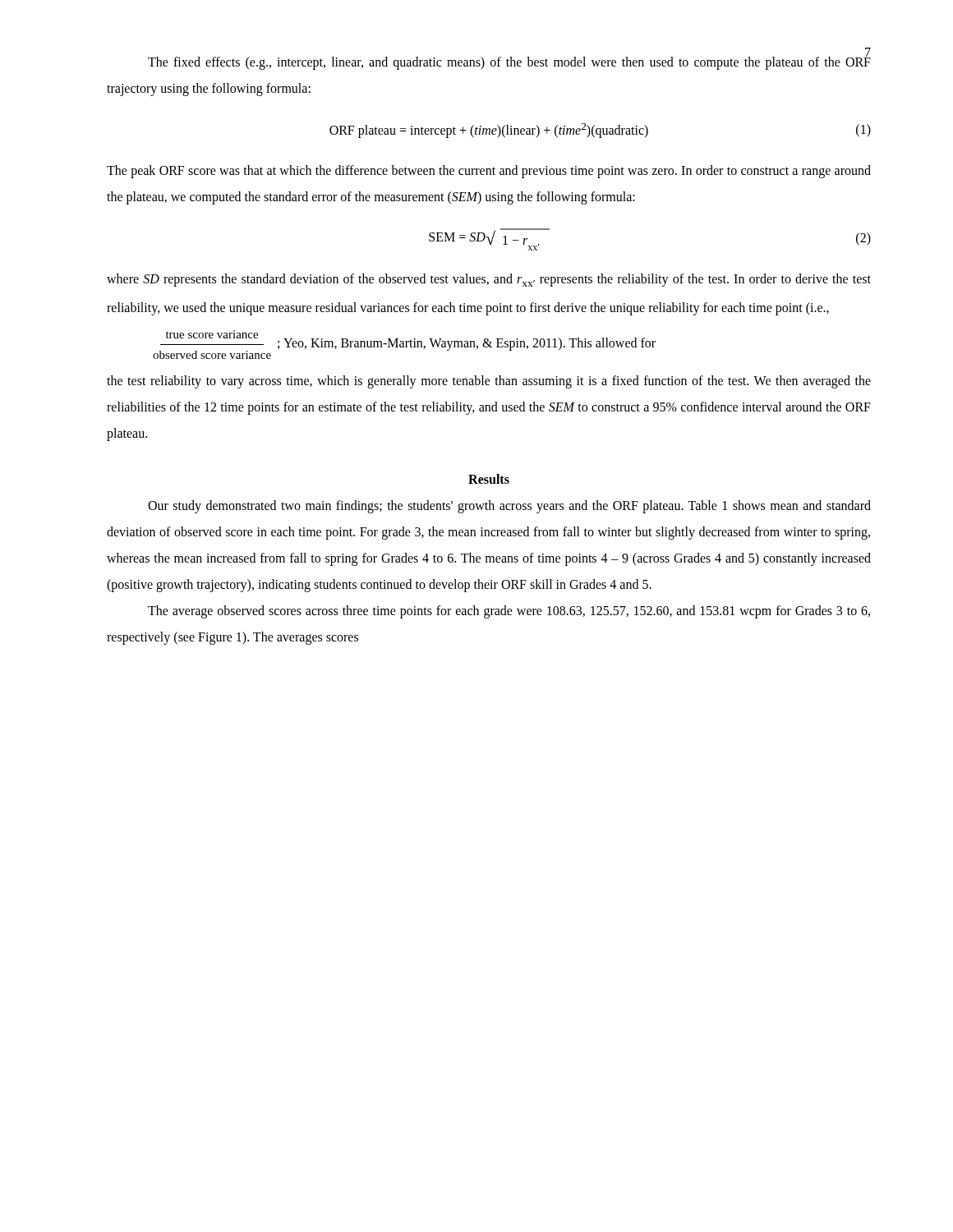Locate the formula that says "ORF plateau = intercept + (time)(linear) +"
Image resolution: width=953 pixels, height=1232 pixels.
click(600, 130)
